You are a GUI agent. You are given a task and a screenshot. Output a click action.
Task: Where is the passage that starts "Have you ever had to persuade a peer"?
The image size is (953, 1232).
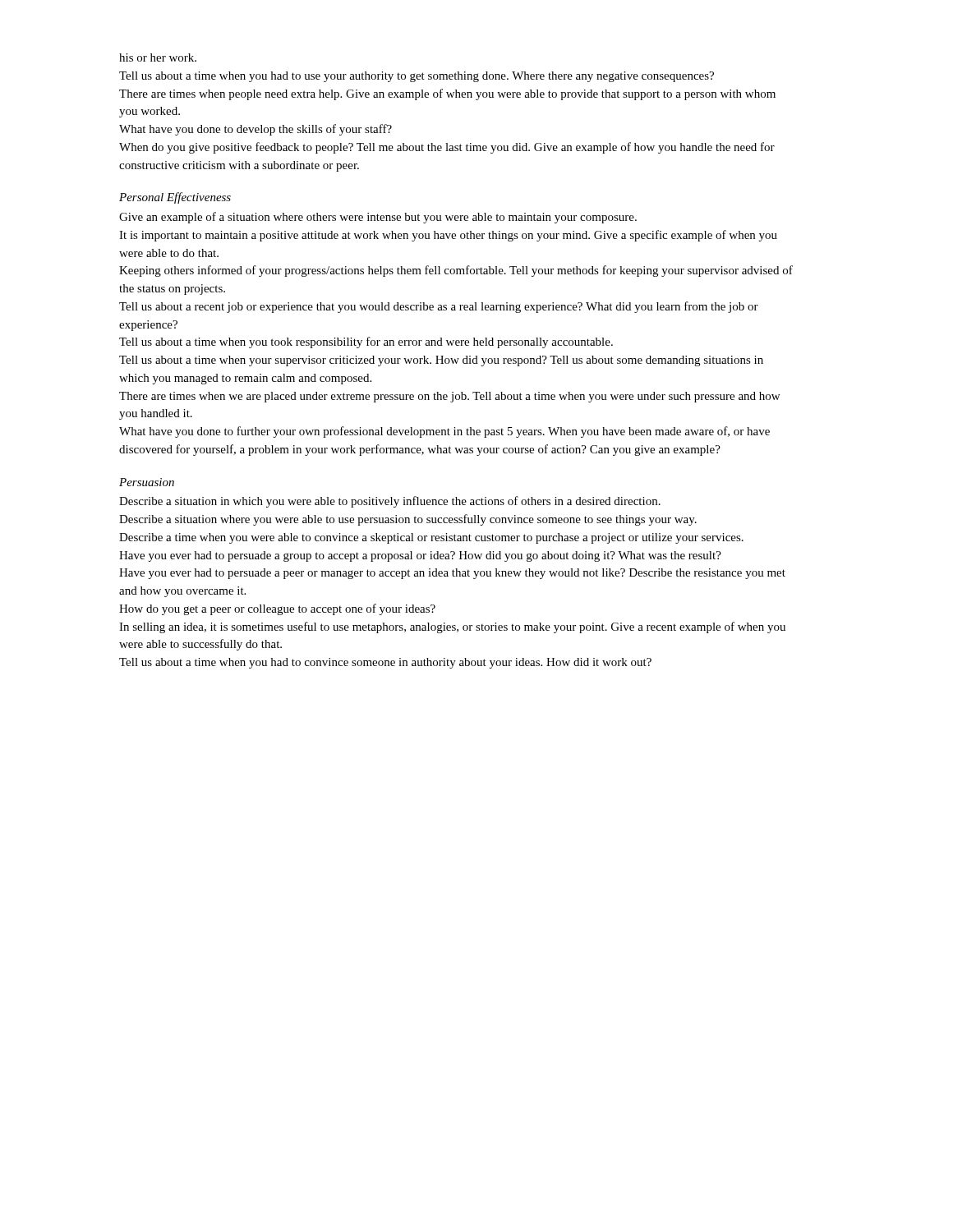[452, 582]
